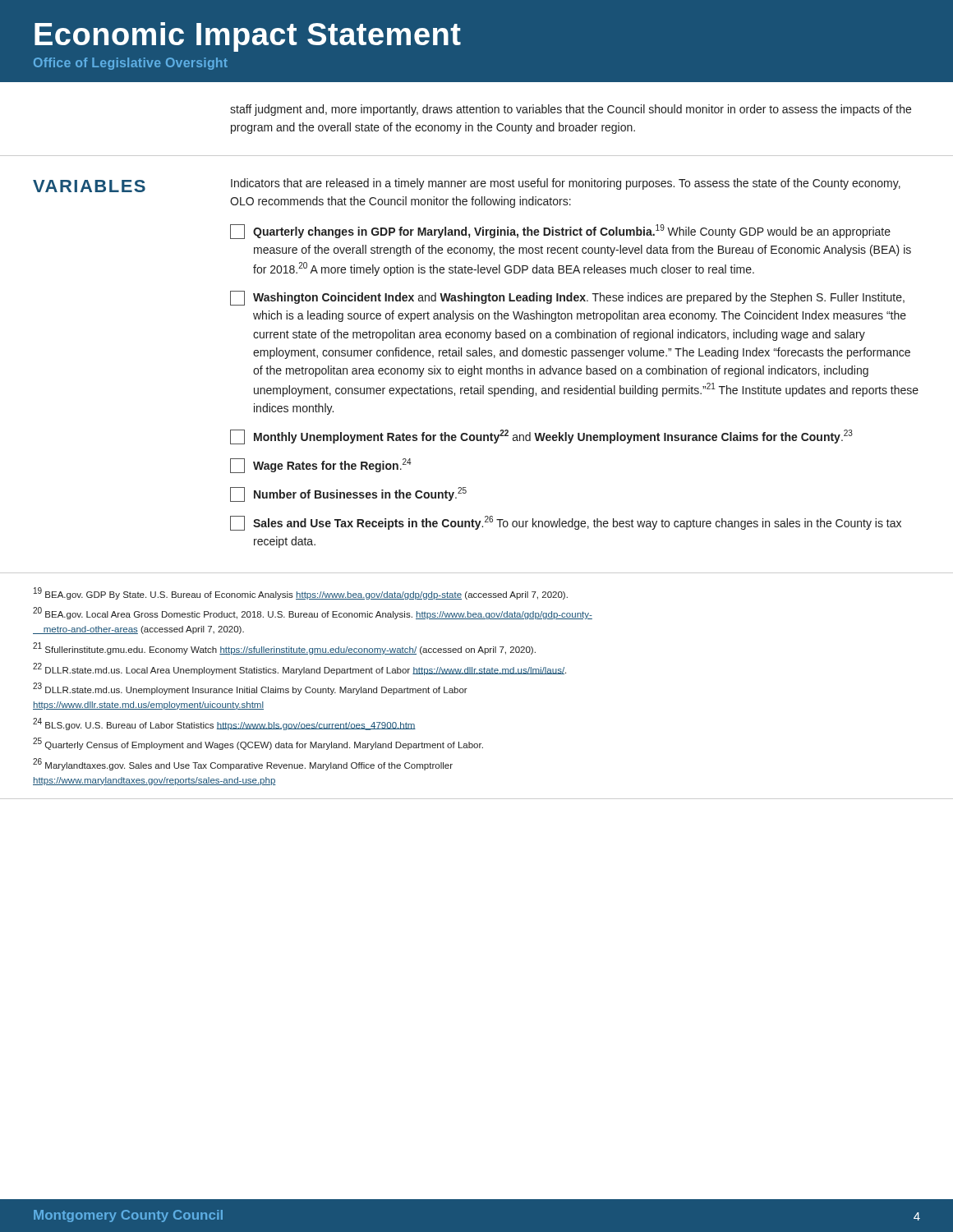Where is the passage that starts "Sales and Use Tax"?
This screenshot has height=1232, width=953.
(575, 532)
